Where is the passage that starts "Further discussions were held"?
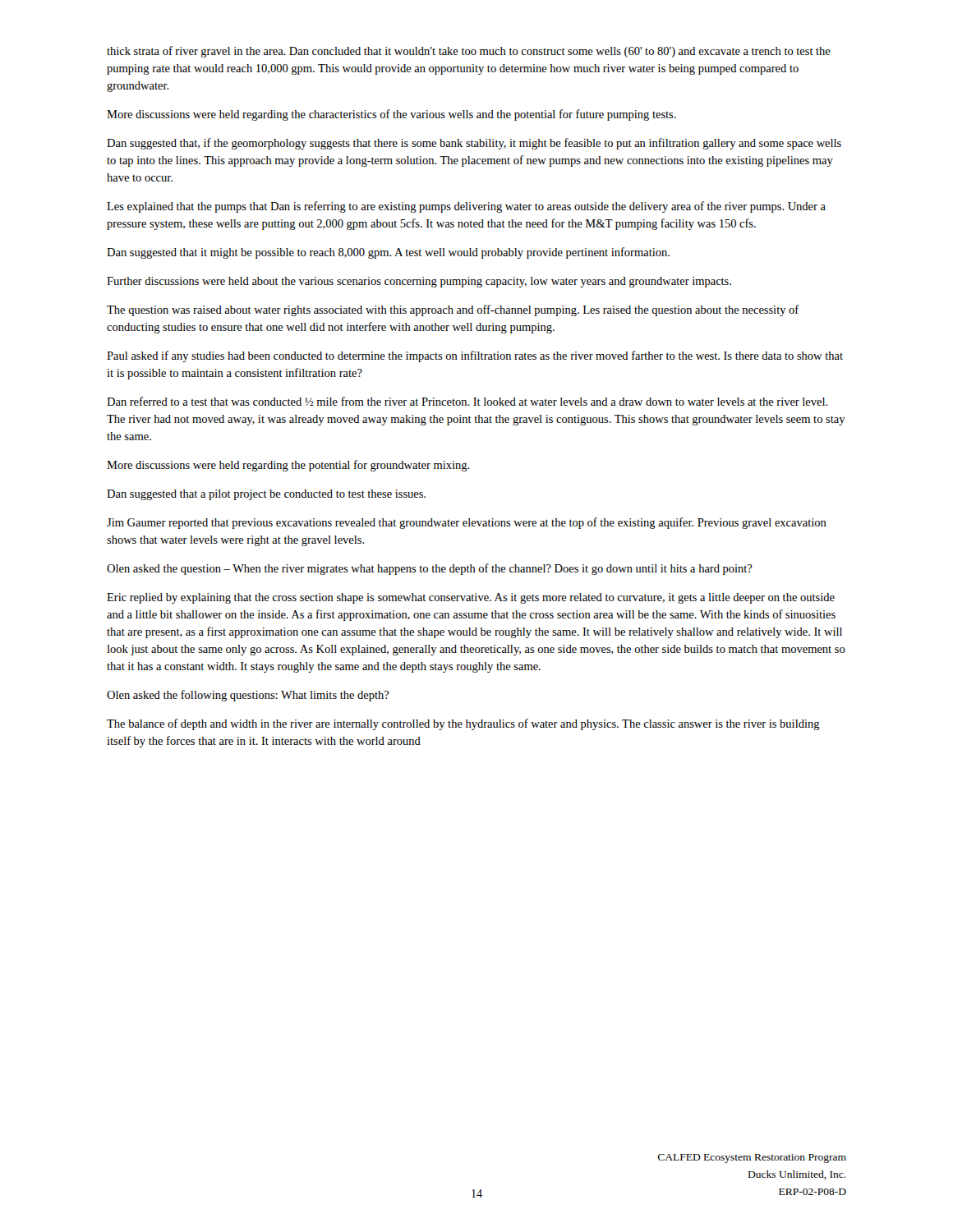The height and width of the screenshot is (1232, 953). tap(419, 281)
